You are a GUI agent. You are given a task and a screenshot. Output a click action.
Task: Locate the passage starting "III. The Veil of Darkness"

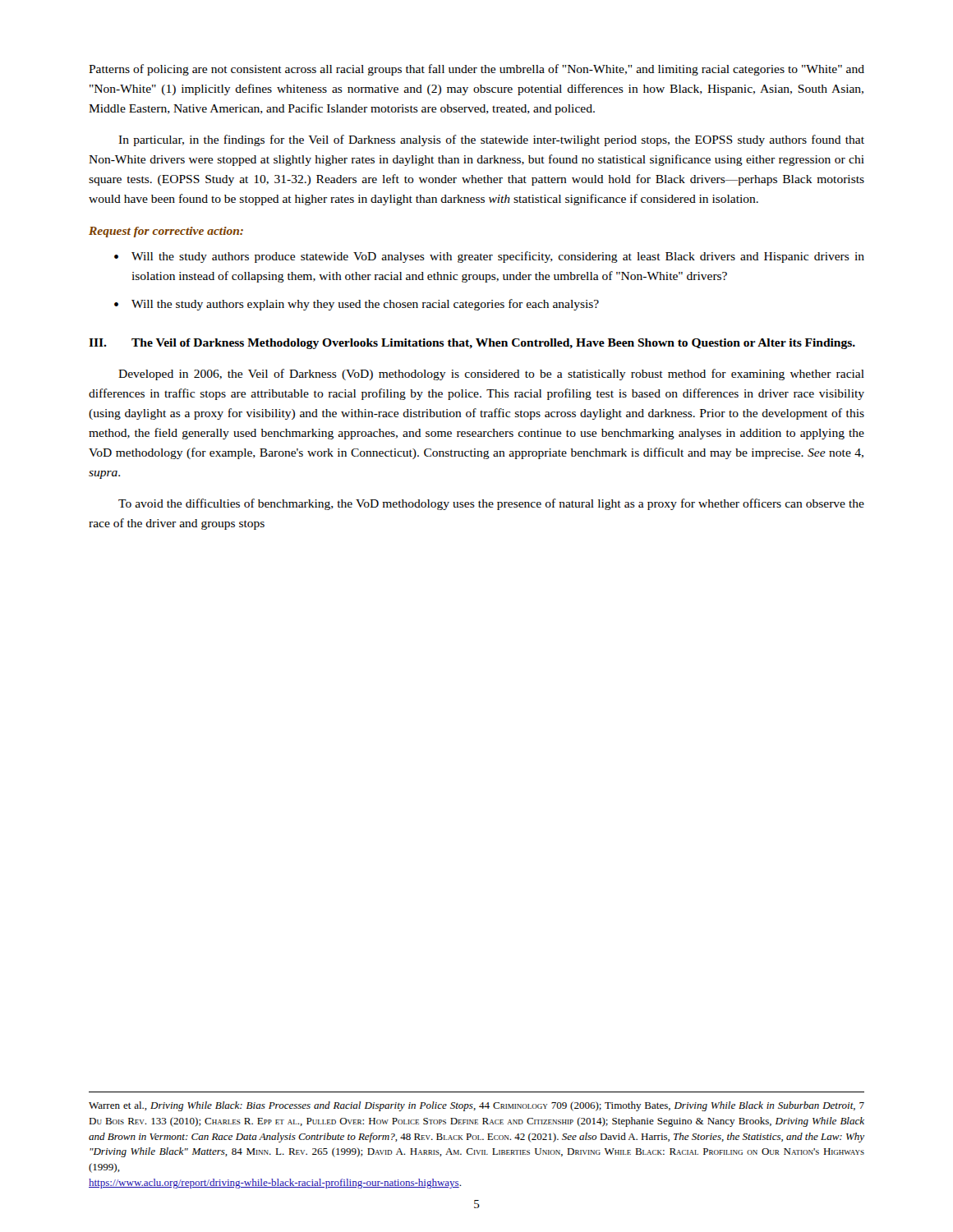tap(476, 343)
